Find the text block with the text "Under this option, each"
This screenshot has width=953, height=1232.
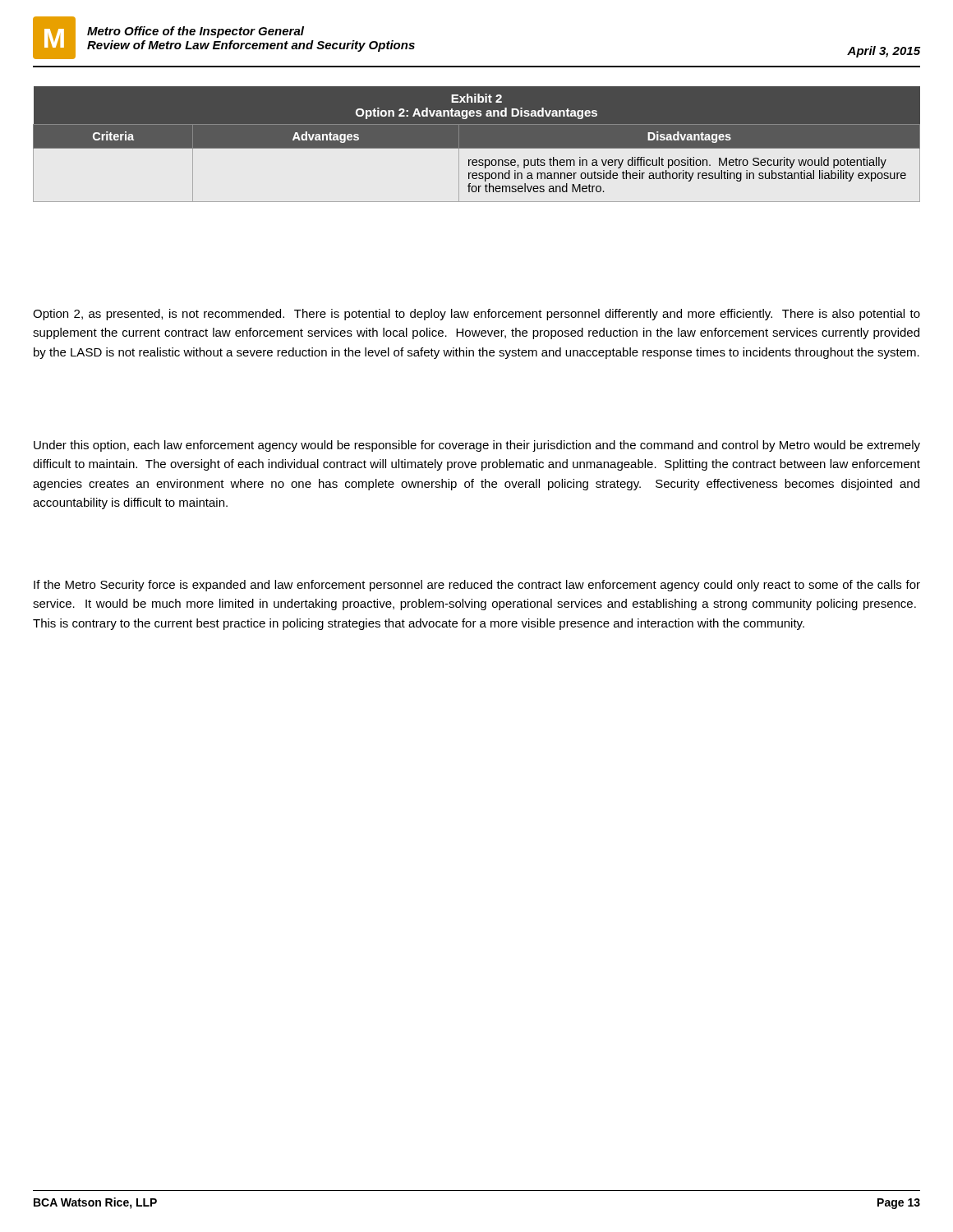pyautogui.click(x=476, y=473)
